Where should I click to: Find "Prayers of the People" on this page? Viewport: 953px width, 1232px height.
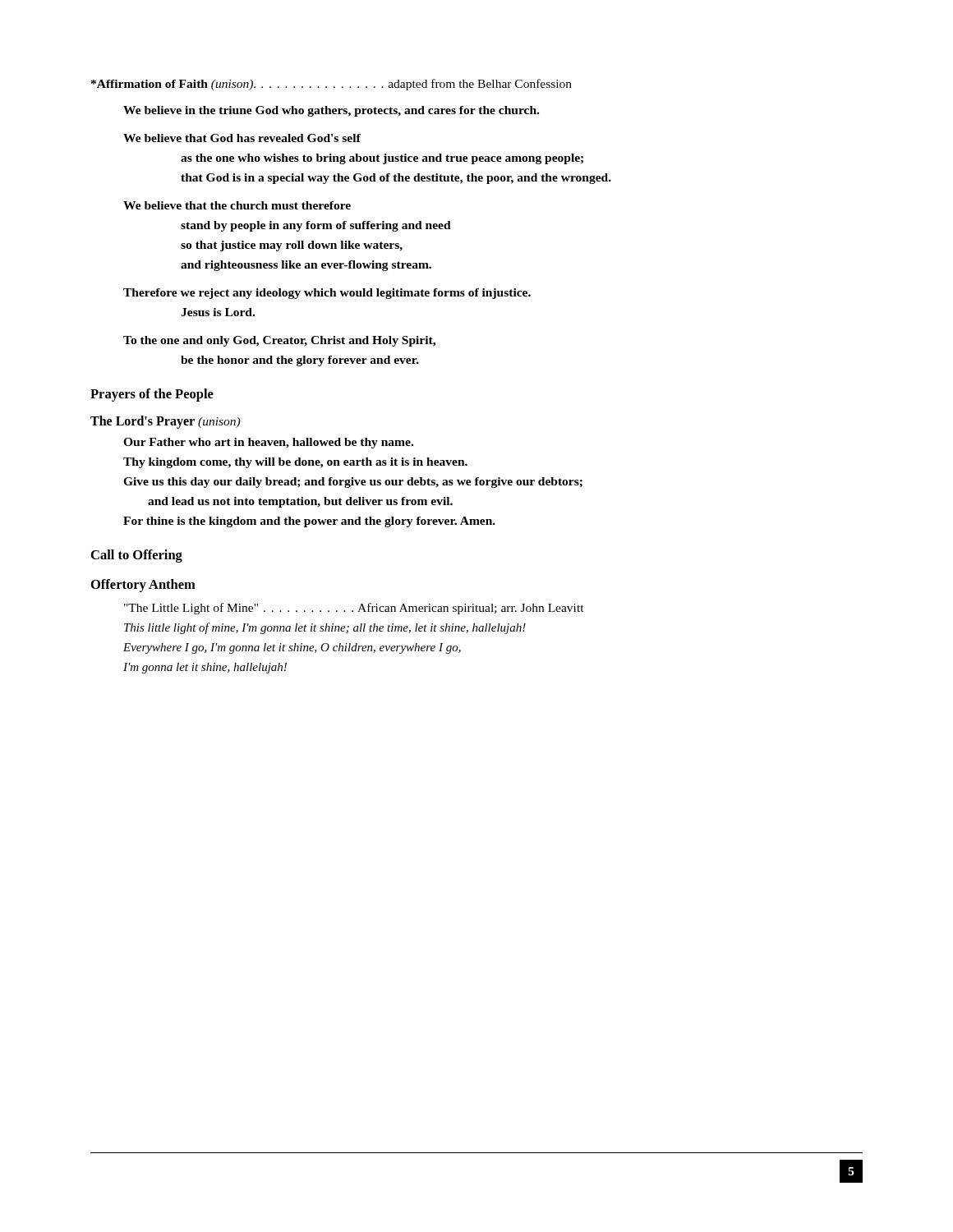(152, 394)
